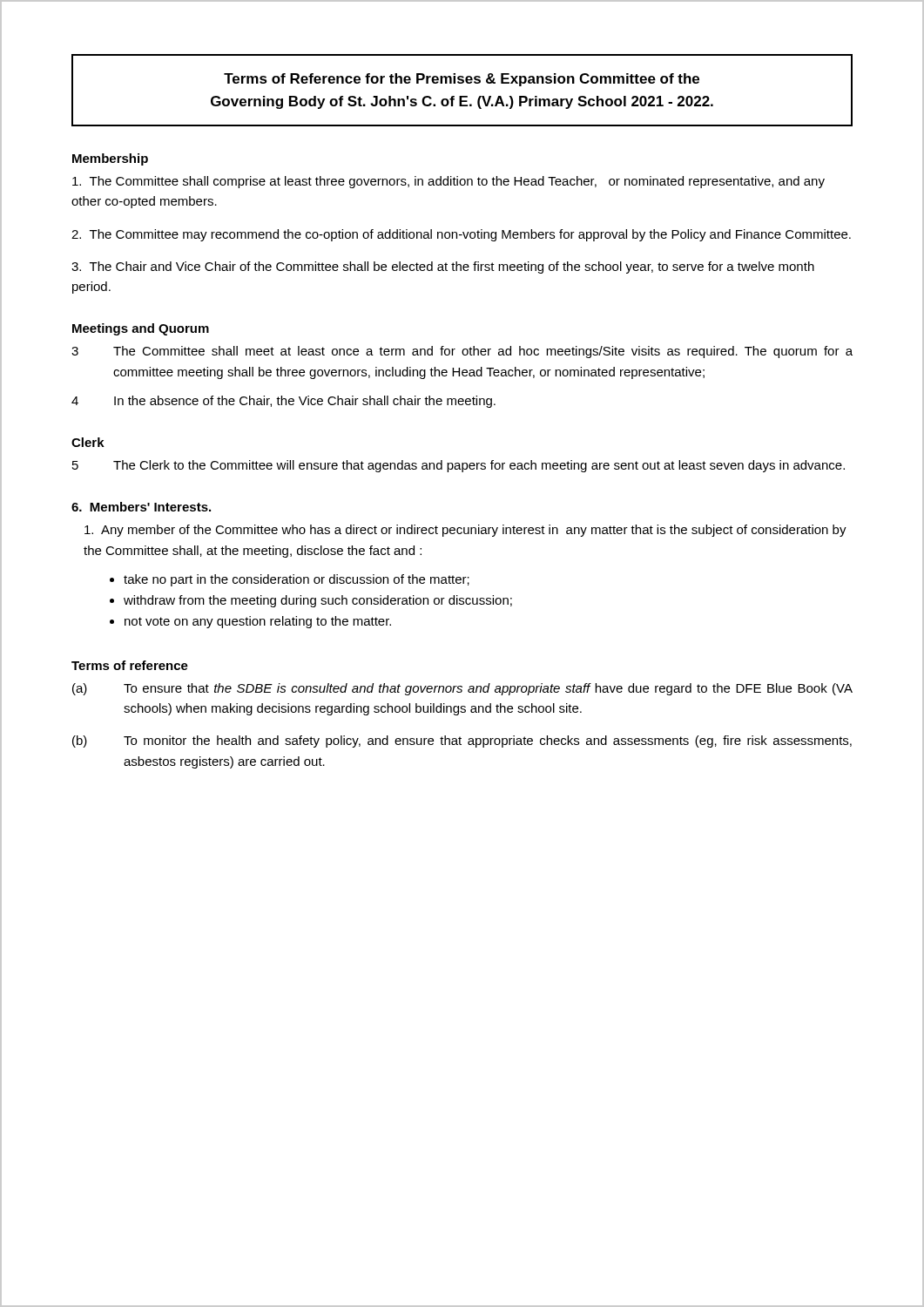This screenshot has height=1307, width=924.
Task: Locate the passage starting "withdraw from the meeting during"
Action: (x=488, y=600)
